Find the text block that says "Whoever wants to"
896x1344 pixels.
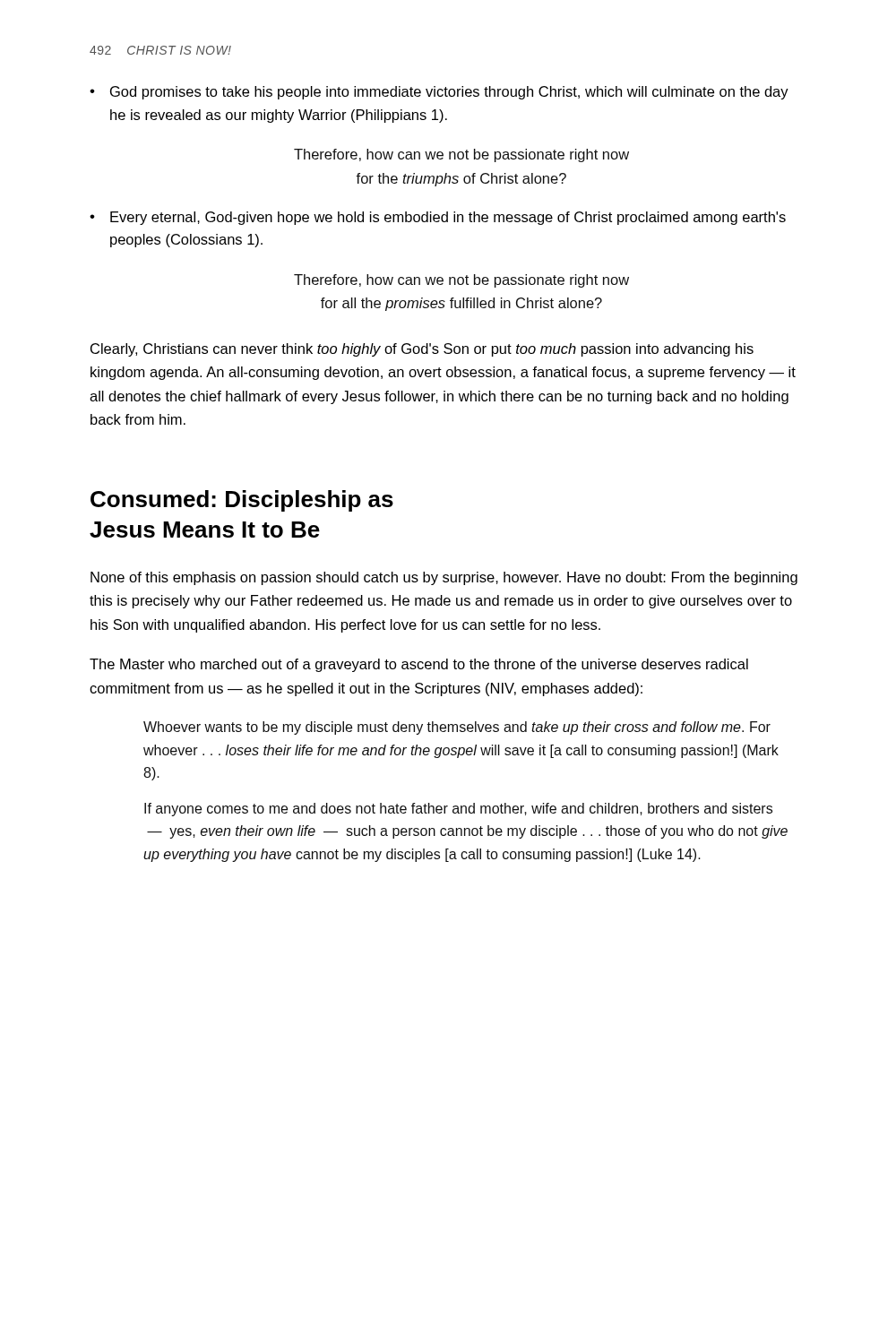coord(461,750)
